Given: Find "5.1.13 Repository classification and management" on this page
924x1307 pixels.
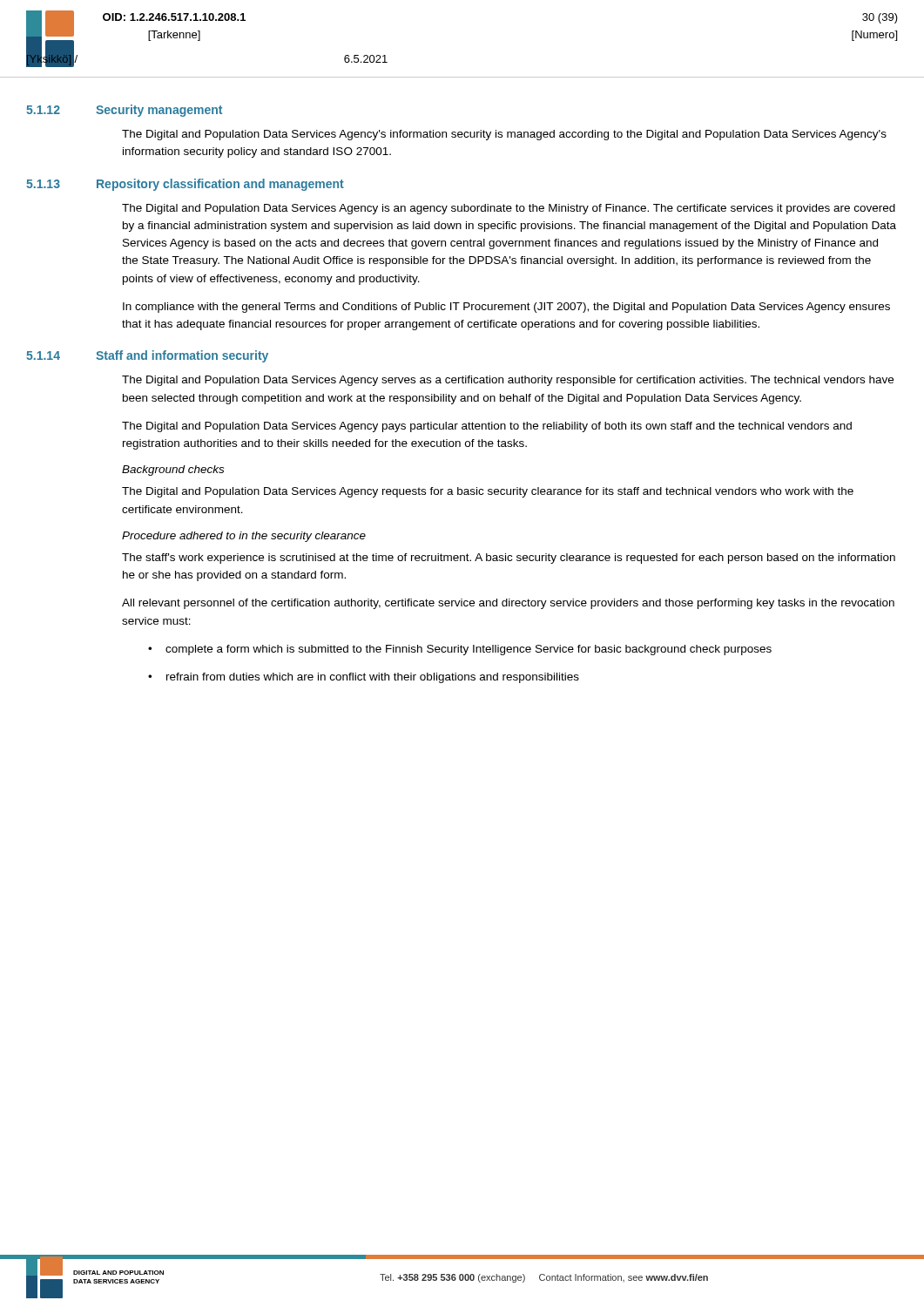Looking at the screenshot, I should click(x=185, y=183).
